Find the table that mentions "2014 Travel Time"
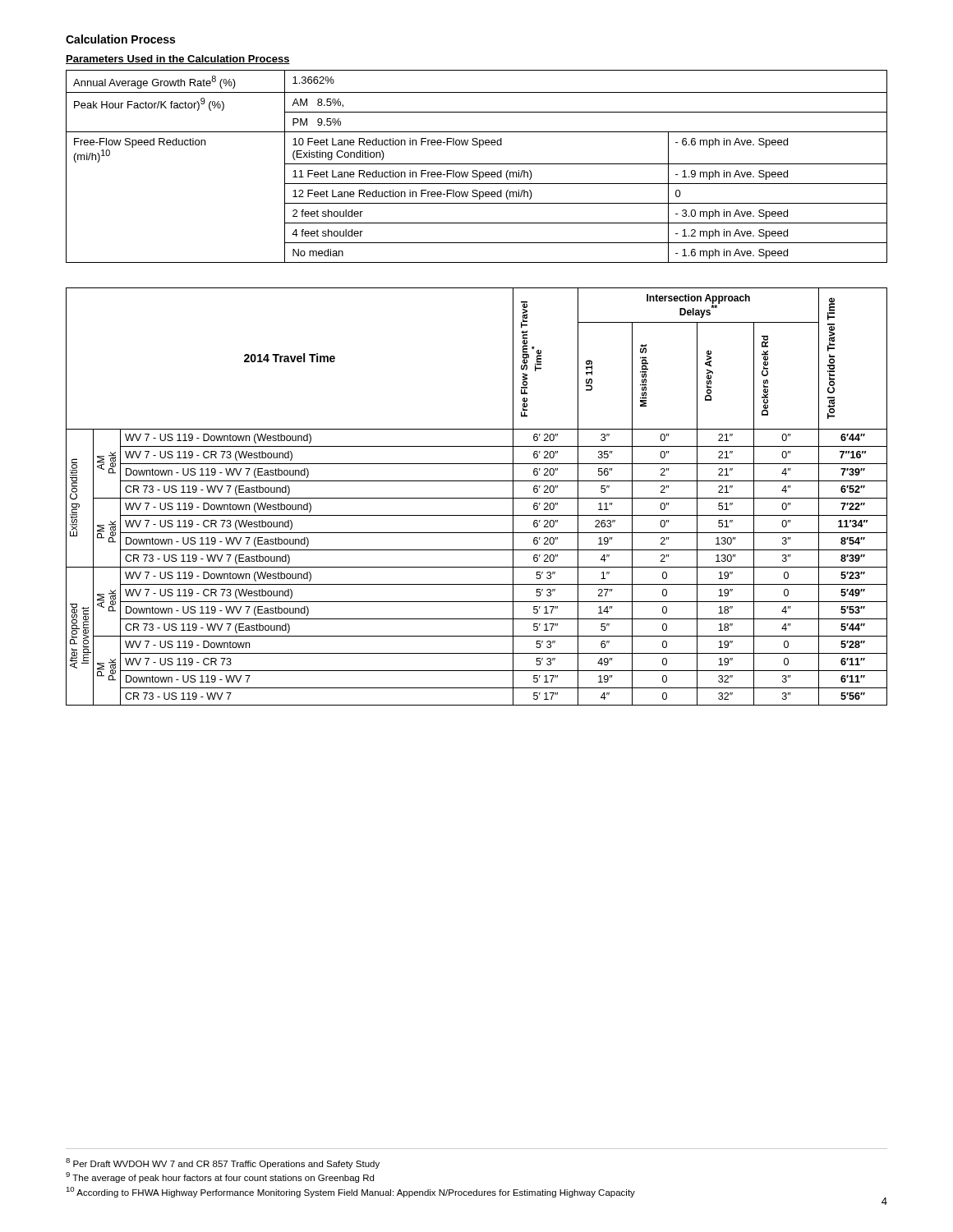Screen dimensions: 1232x953 (476, 496)
